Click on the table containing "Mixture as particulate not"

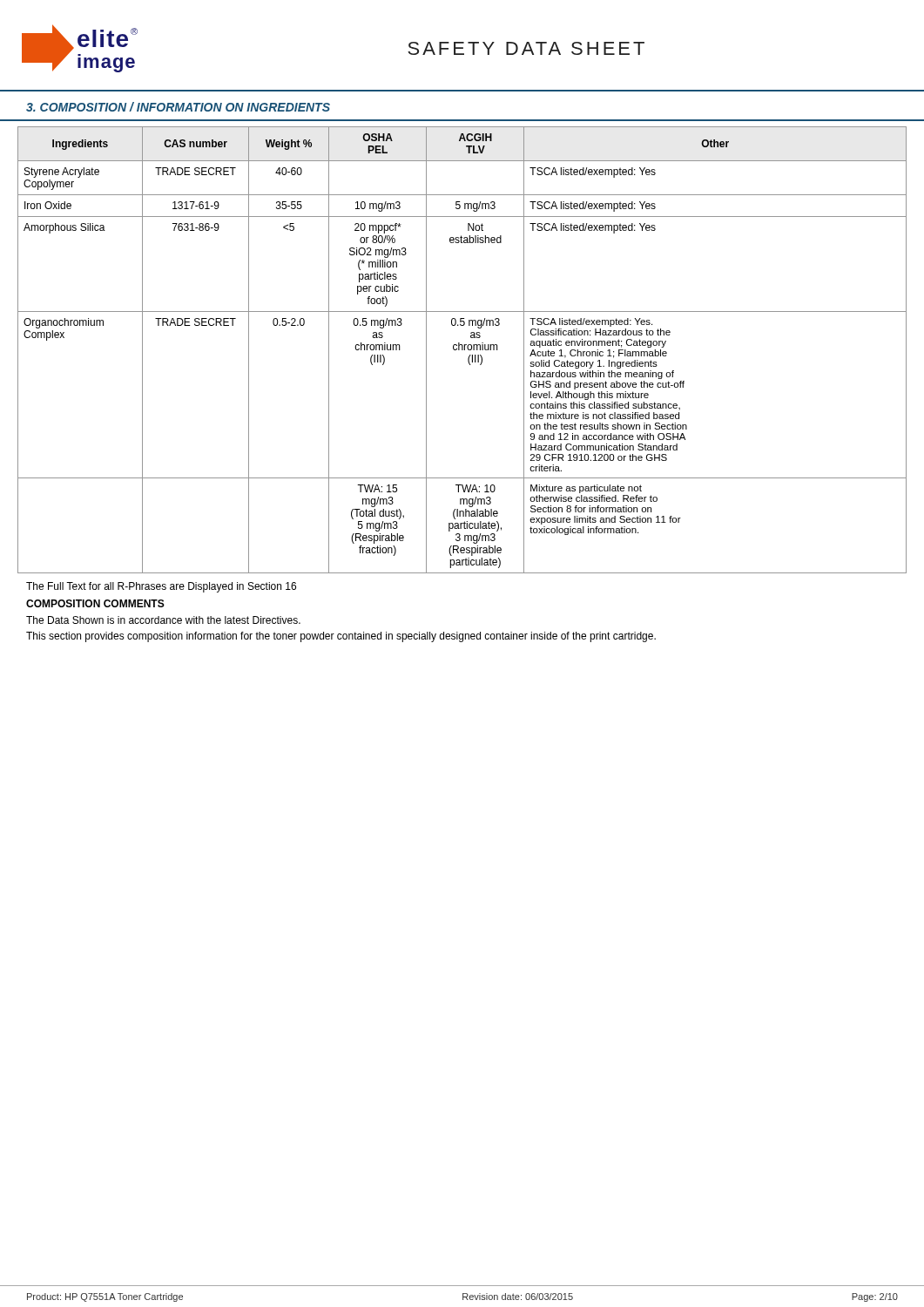point(462,350)
